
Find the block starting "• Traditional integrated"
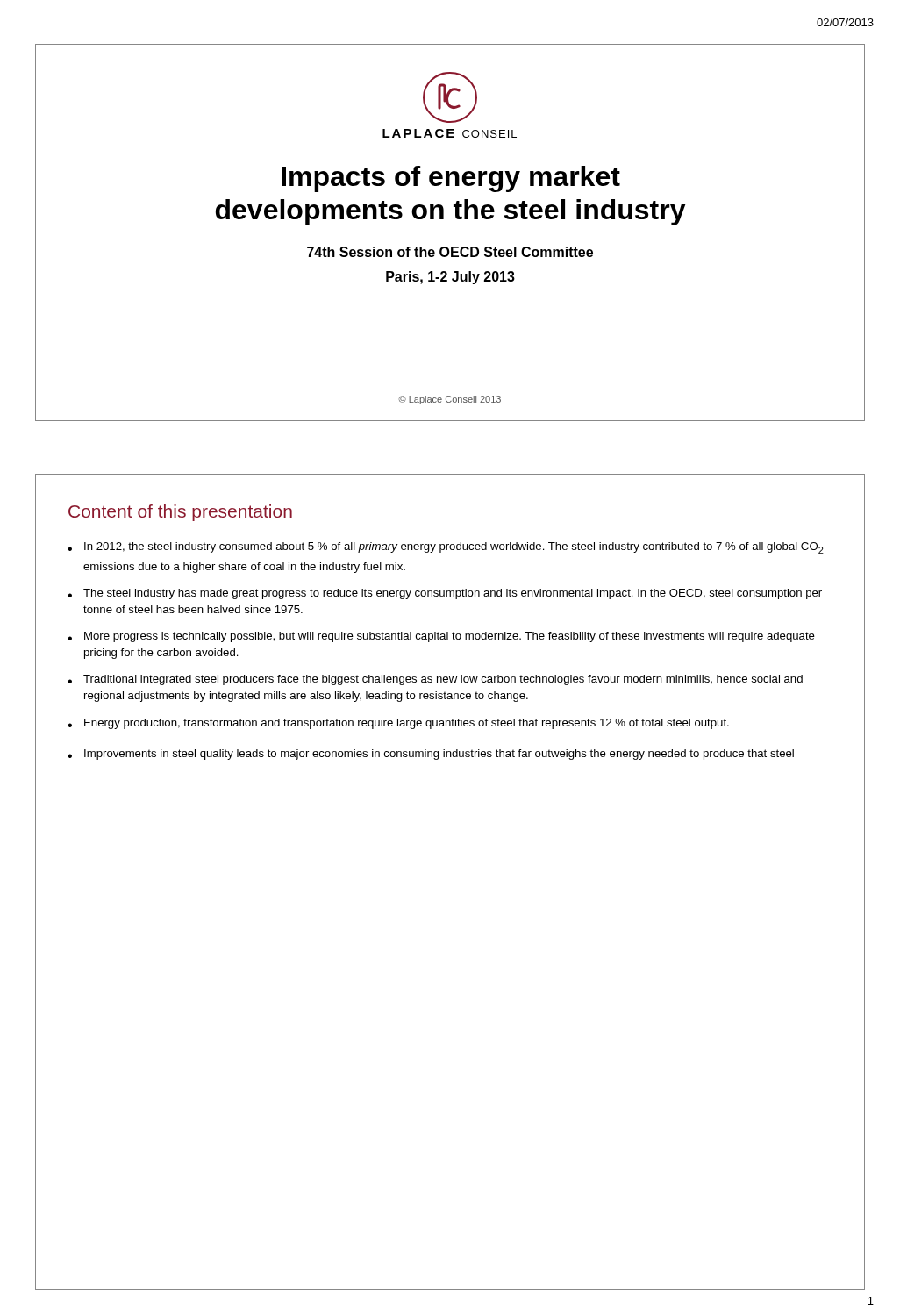coord(450,687)
